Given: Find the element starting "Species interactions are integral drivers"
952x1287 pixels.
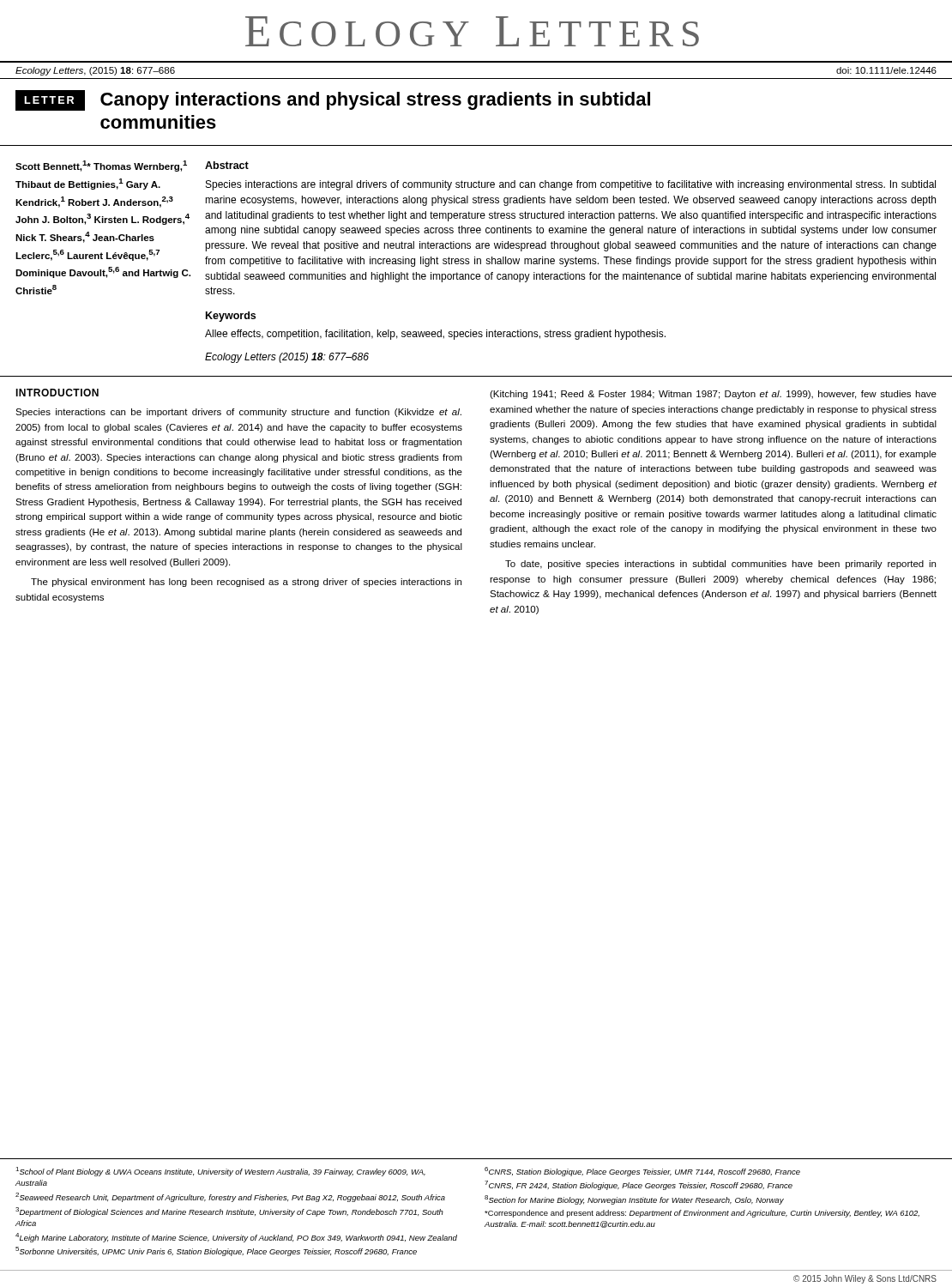Looking at the screenshot, I should tap(571, 238).
